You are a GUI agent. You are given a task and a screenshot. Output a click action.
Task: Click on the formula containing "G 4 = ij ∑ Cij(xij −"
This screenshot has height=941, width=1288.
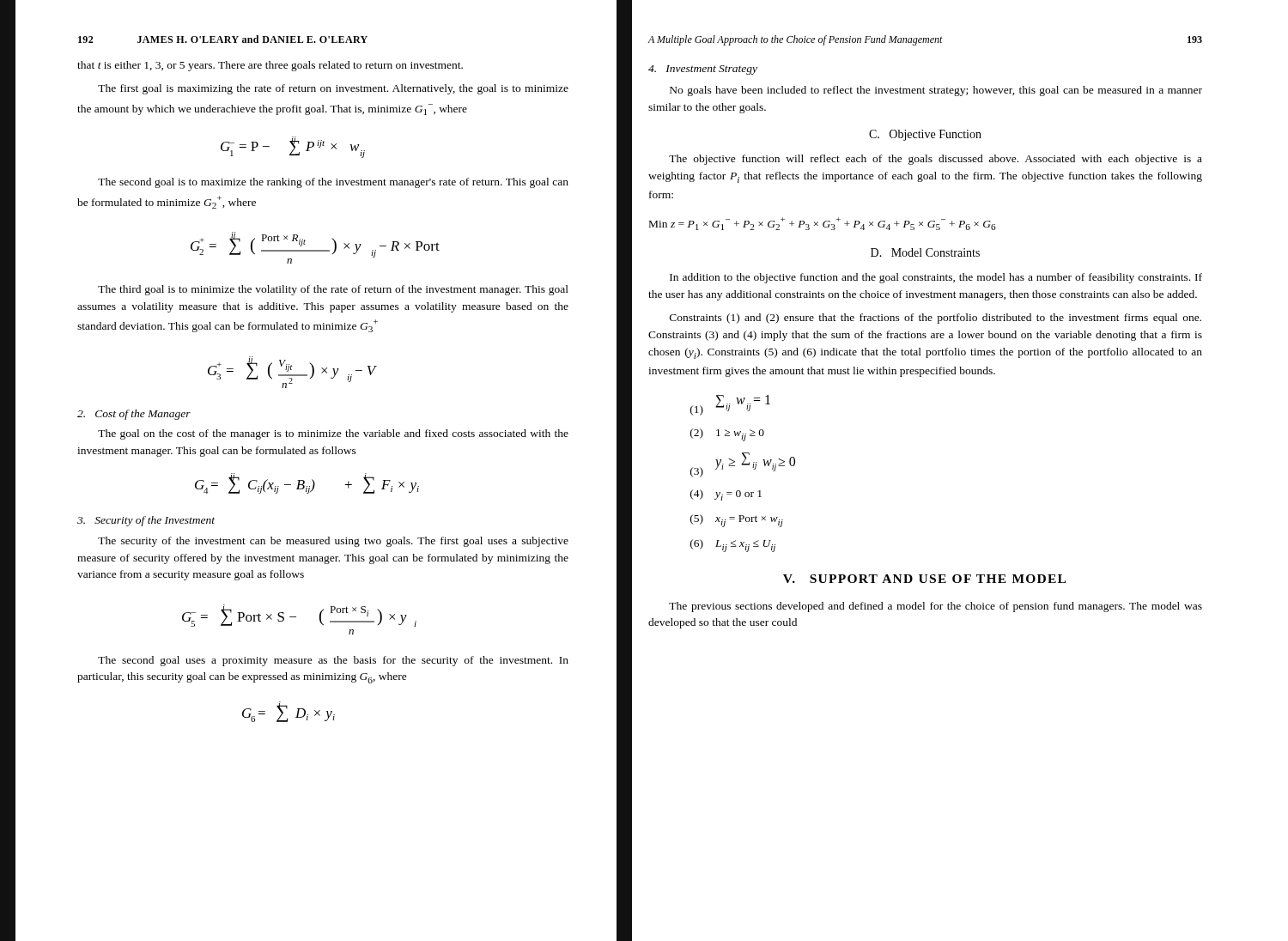[323, 485]
